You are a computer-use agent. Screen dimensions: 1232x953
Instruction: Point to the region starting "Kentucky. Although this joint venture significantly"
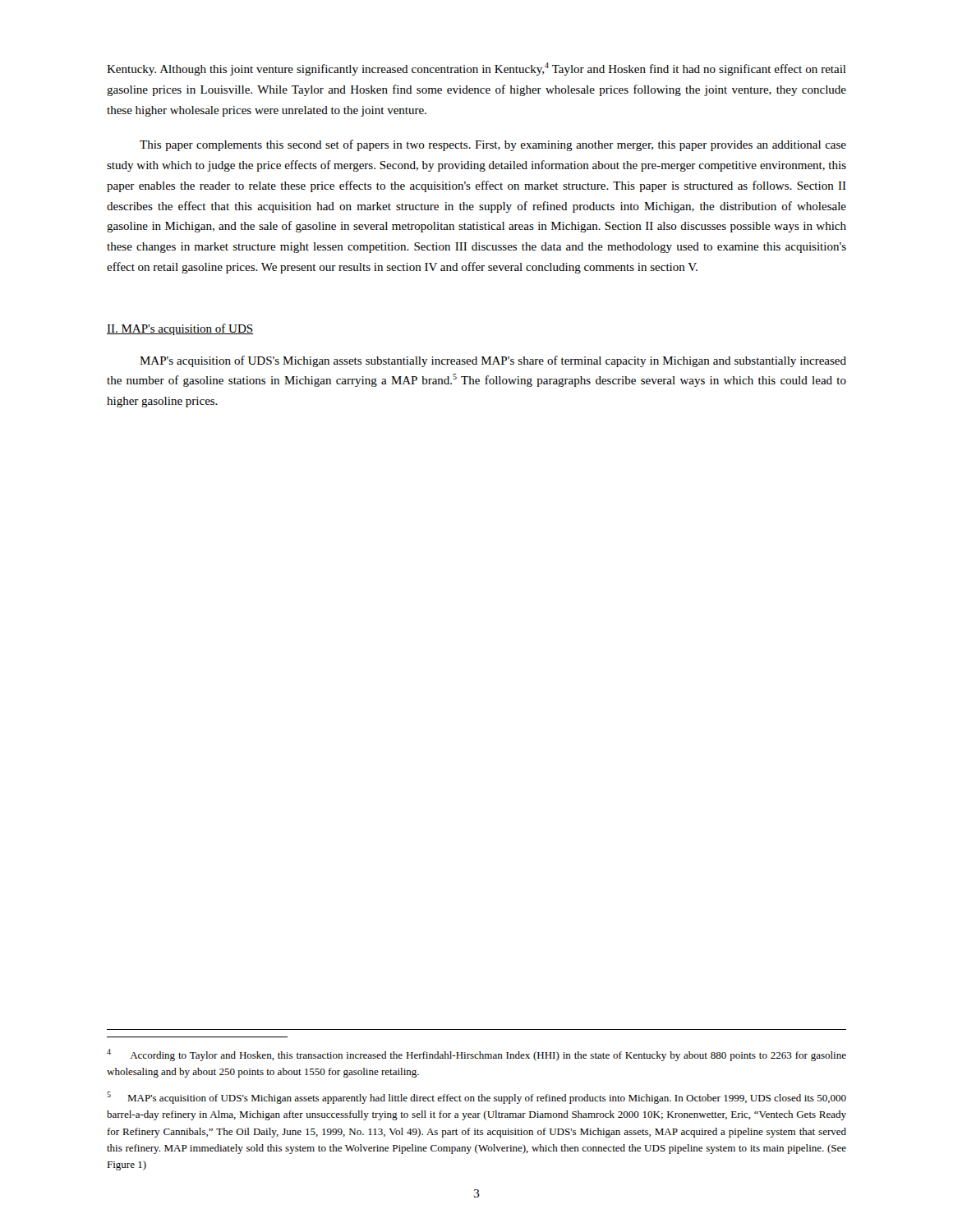click(x=476, y=88)
